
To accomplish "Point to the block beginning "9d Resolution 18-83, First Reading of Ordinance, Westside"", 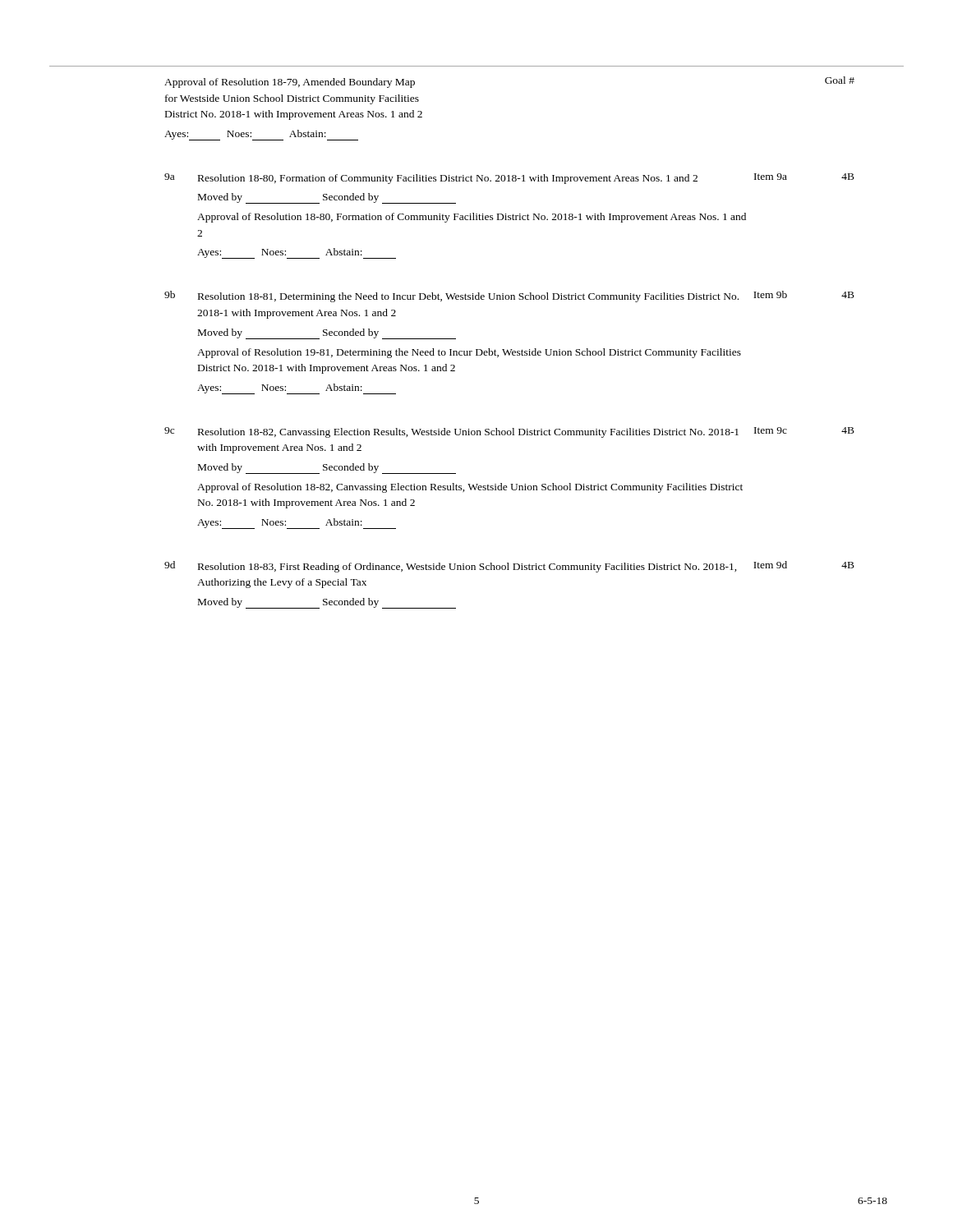I will point(509,567).
